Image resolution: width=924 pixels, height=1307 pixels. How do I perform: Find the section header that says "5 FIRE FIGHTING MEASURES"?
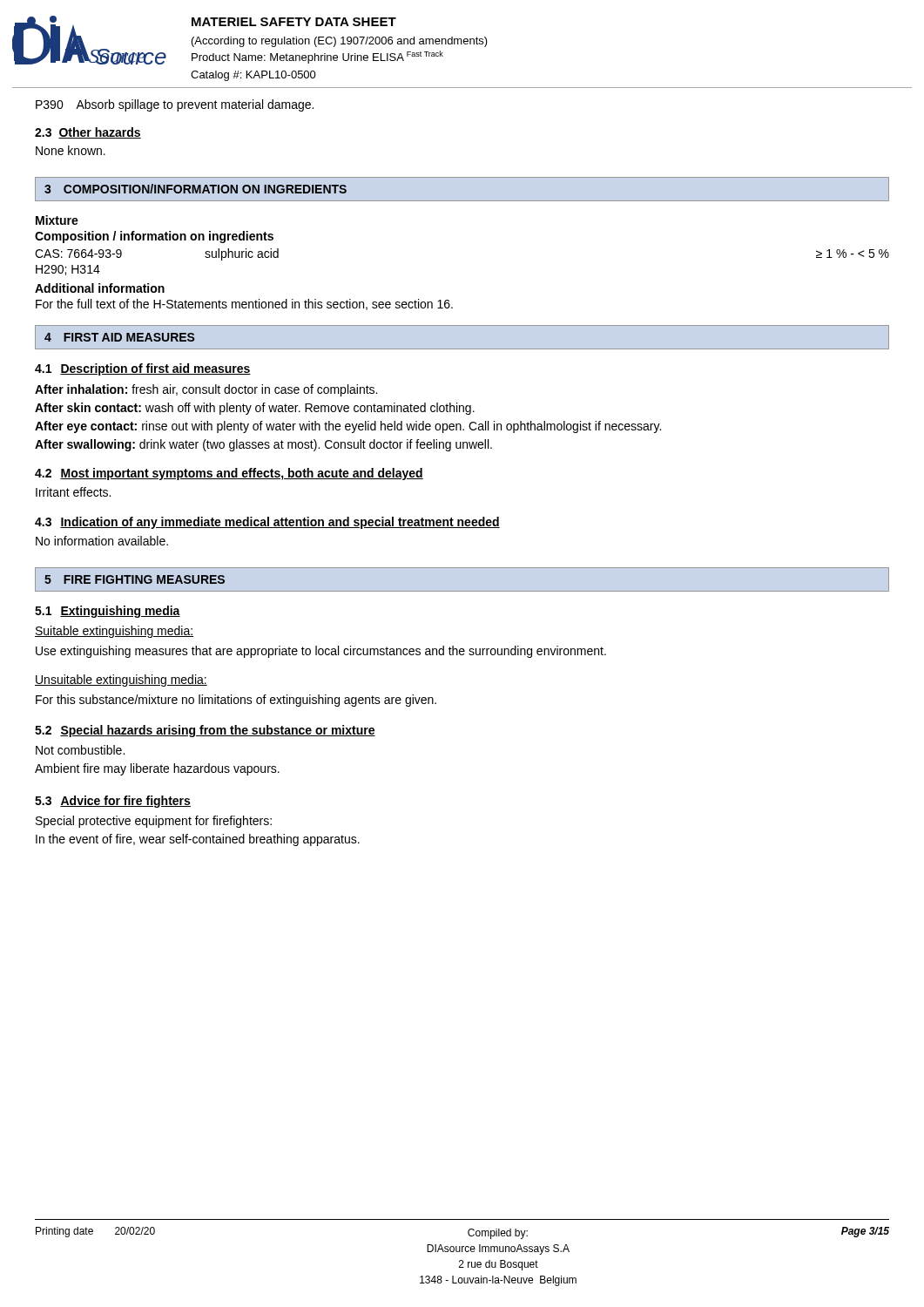coord(135,579)
